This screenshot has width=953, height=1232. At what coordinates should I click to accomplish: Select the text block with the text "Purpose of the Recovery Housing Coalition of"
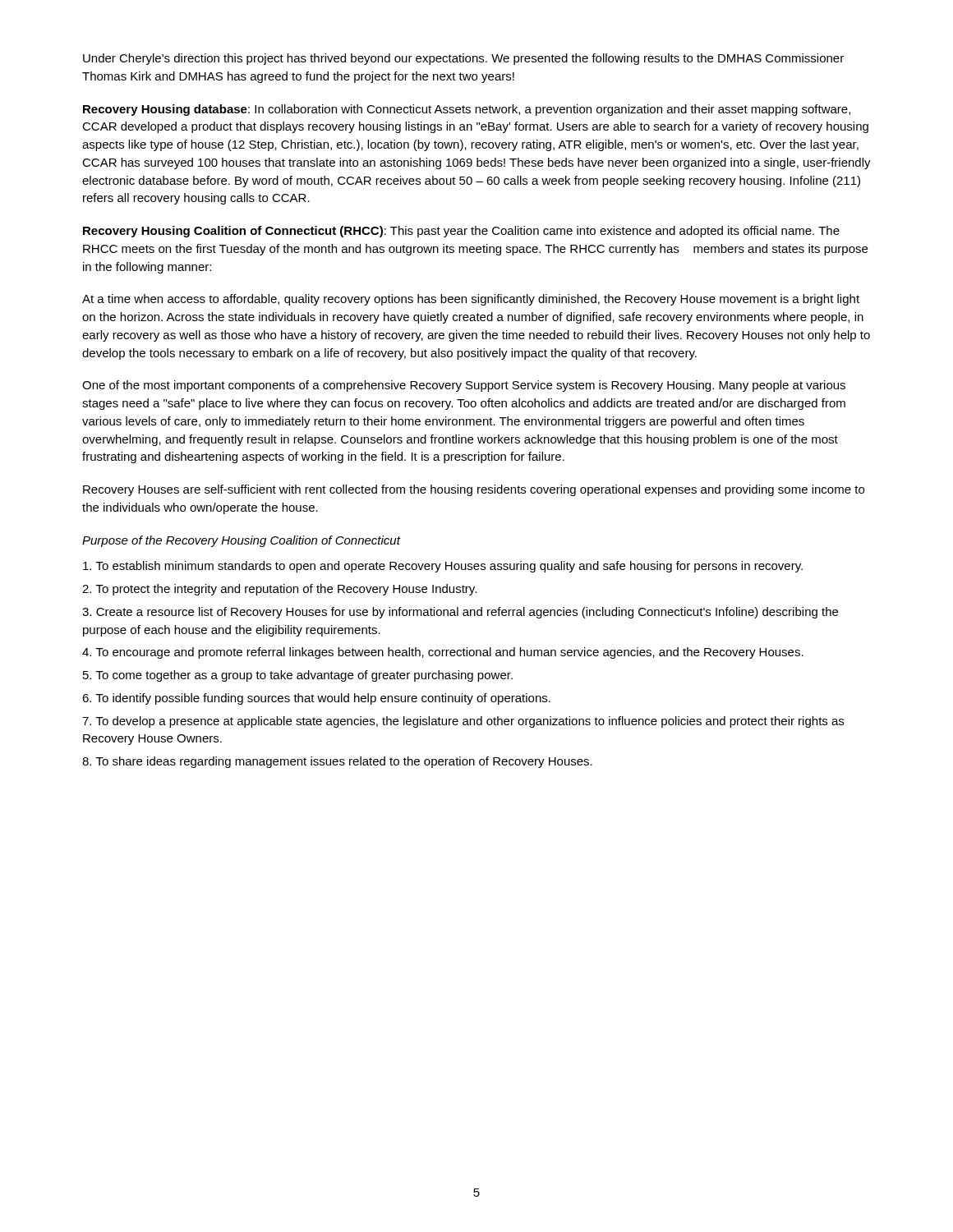click(x=241, y=540)
